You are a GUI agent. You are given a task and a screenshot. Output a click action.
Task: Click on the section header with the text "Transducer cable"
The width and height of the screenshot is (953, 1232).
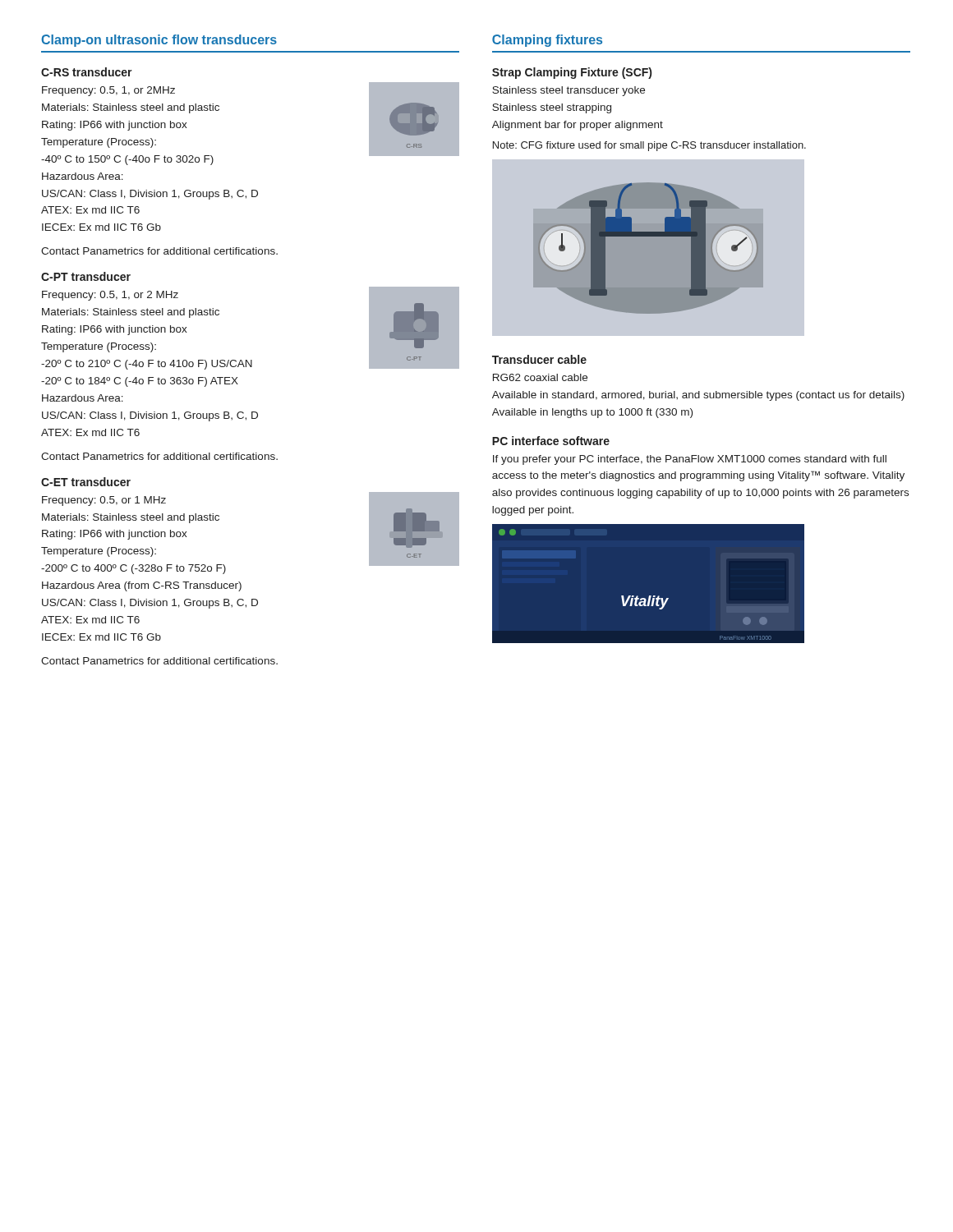(x=539, y=359)
